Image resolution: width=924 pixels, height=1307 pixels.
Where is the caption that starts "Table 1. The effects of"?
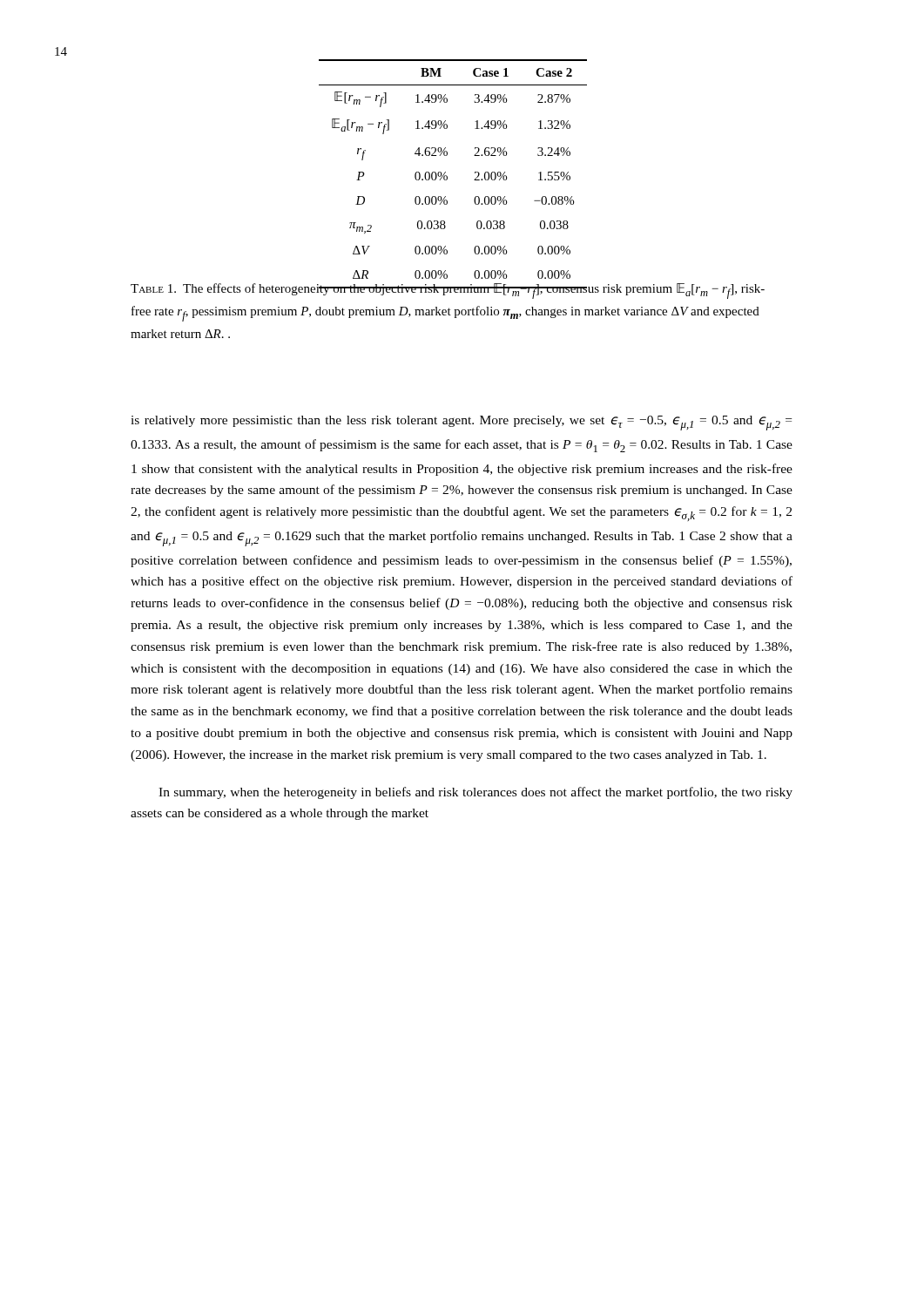[448, 311]
